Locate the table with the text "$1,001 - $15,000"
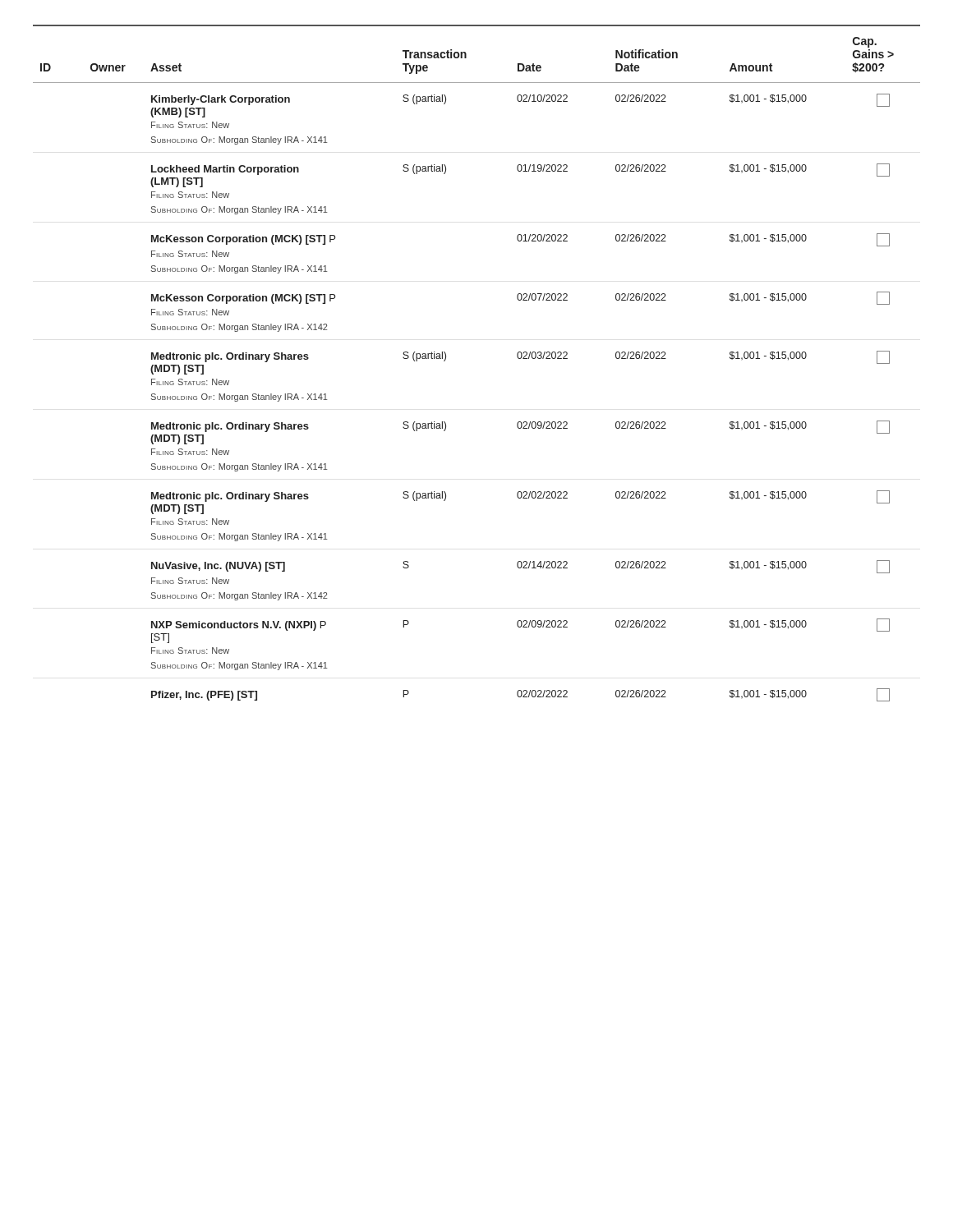953x1232 pixels. tap(476, 363)
